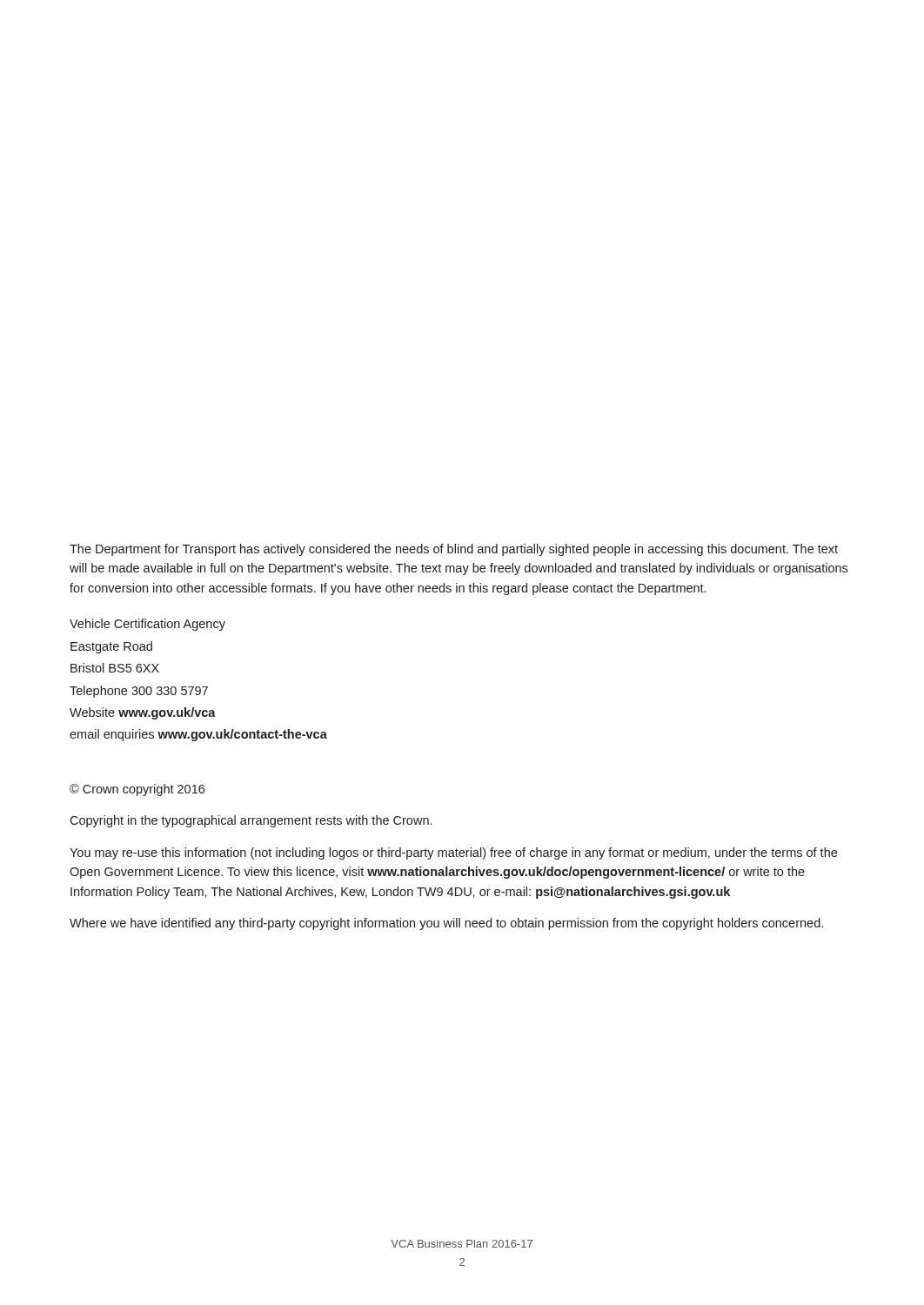Click on the element starting "You may re-use"
Image resolution: width=924 pixels, height=1305 pixels.
click(454, 872)
